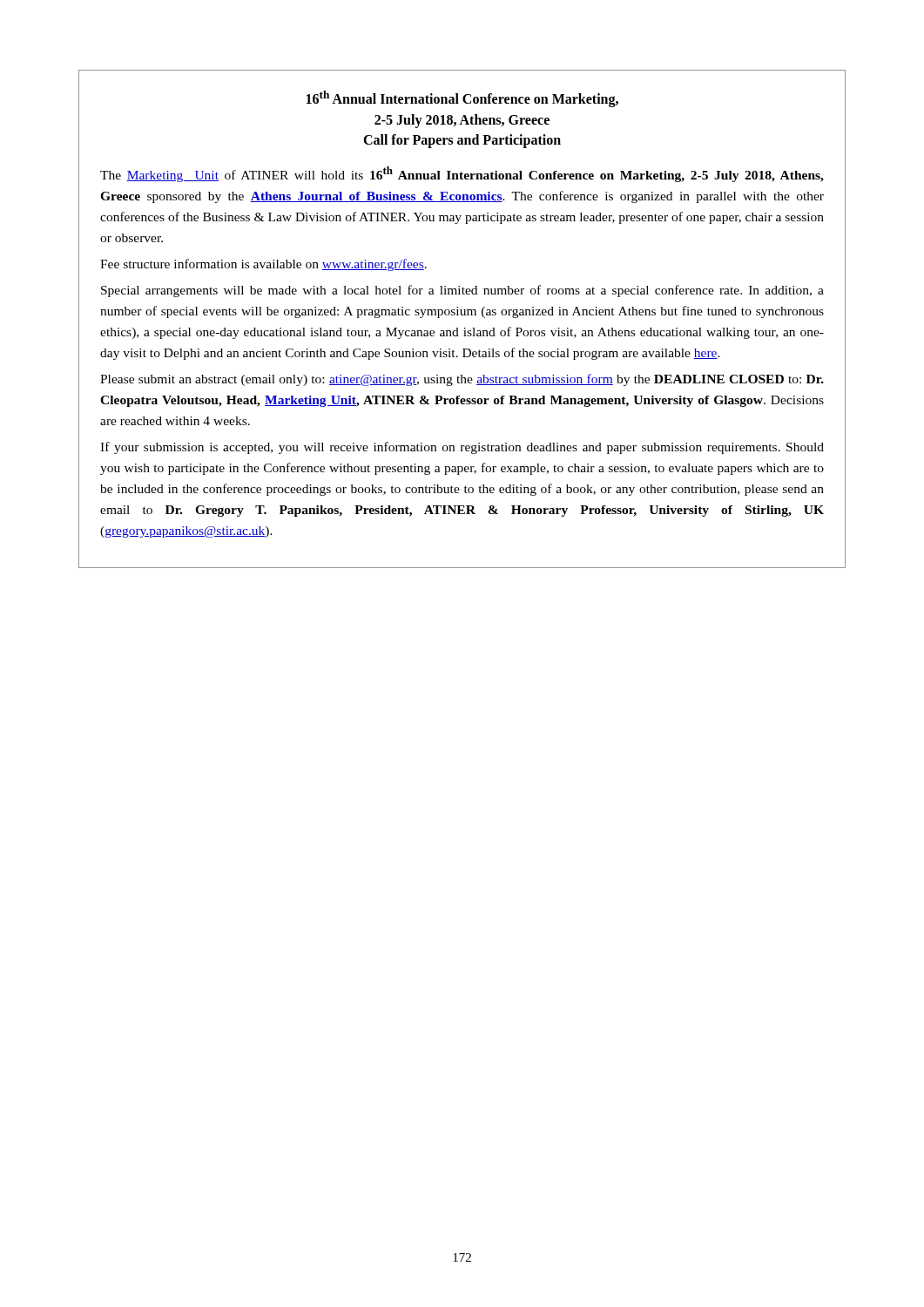Locate the block of text that opens with "The Marketing Unit"
This screenshot has width=924, height=1307.
(462, 352)
